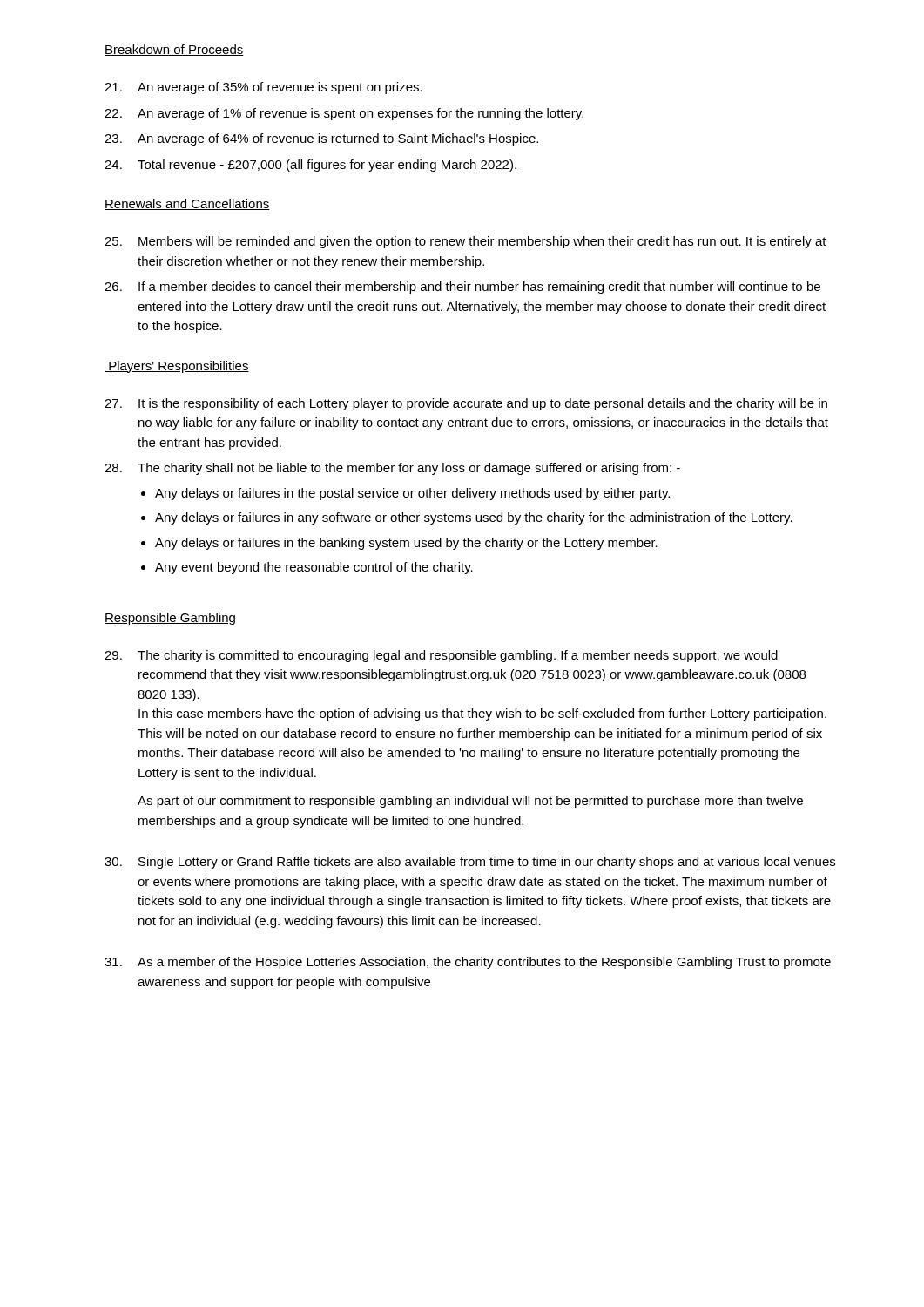
Task: Click on the text starting "30. Single Lottery or Grand Raffle tickets"
Action: point(471,891)
